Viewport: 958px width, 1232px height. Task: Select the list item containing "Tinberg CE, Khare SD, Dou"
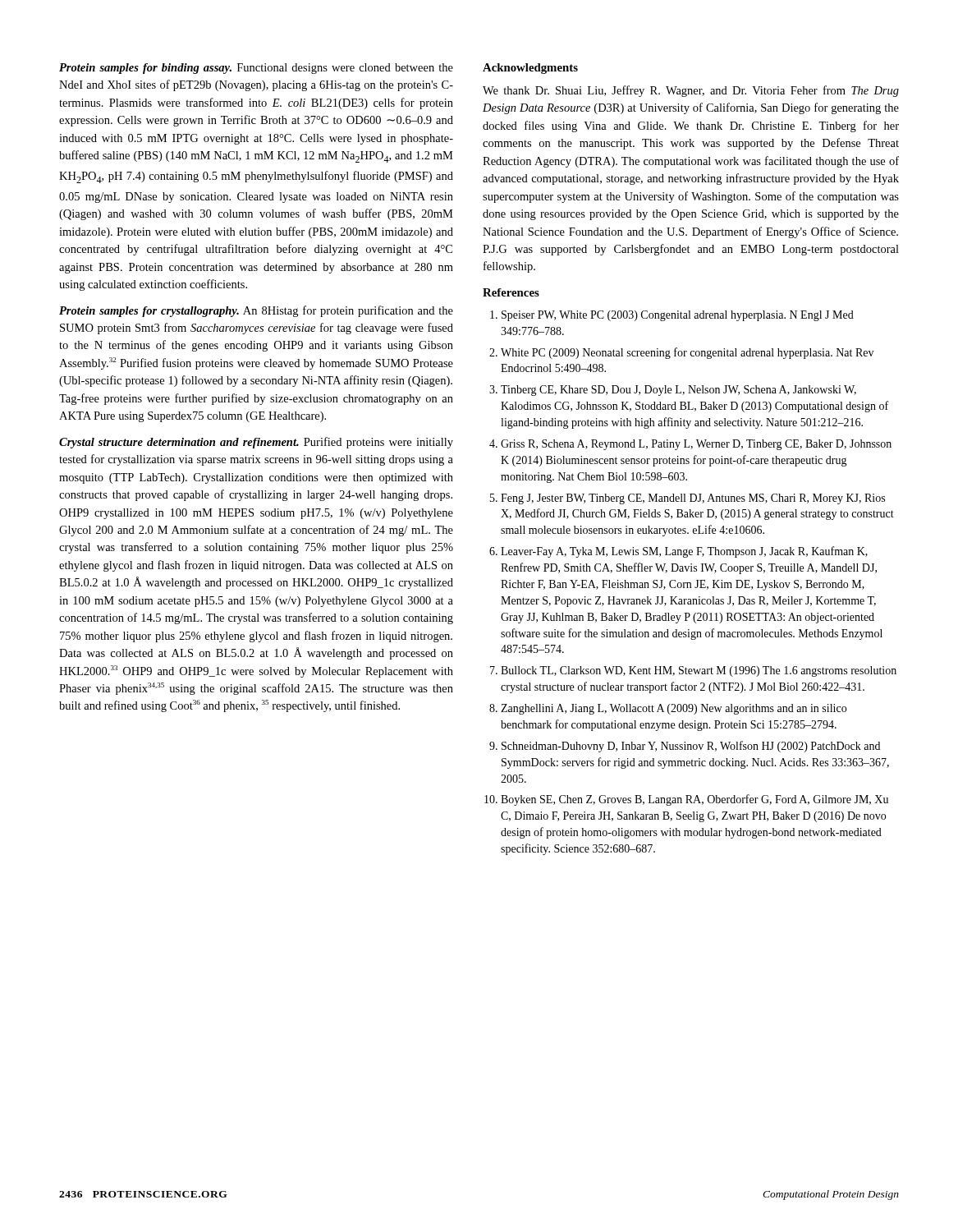point(700,407)
